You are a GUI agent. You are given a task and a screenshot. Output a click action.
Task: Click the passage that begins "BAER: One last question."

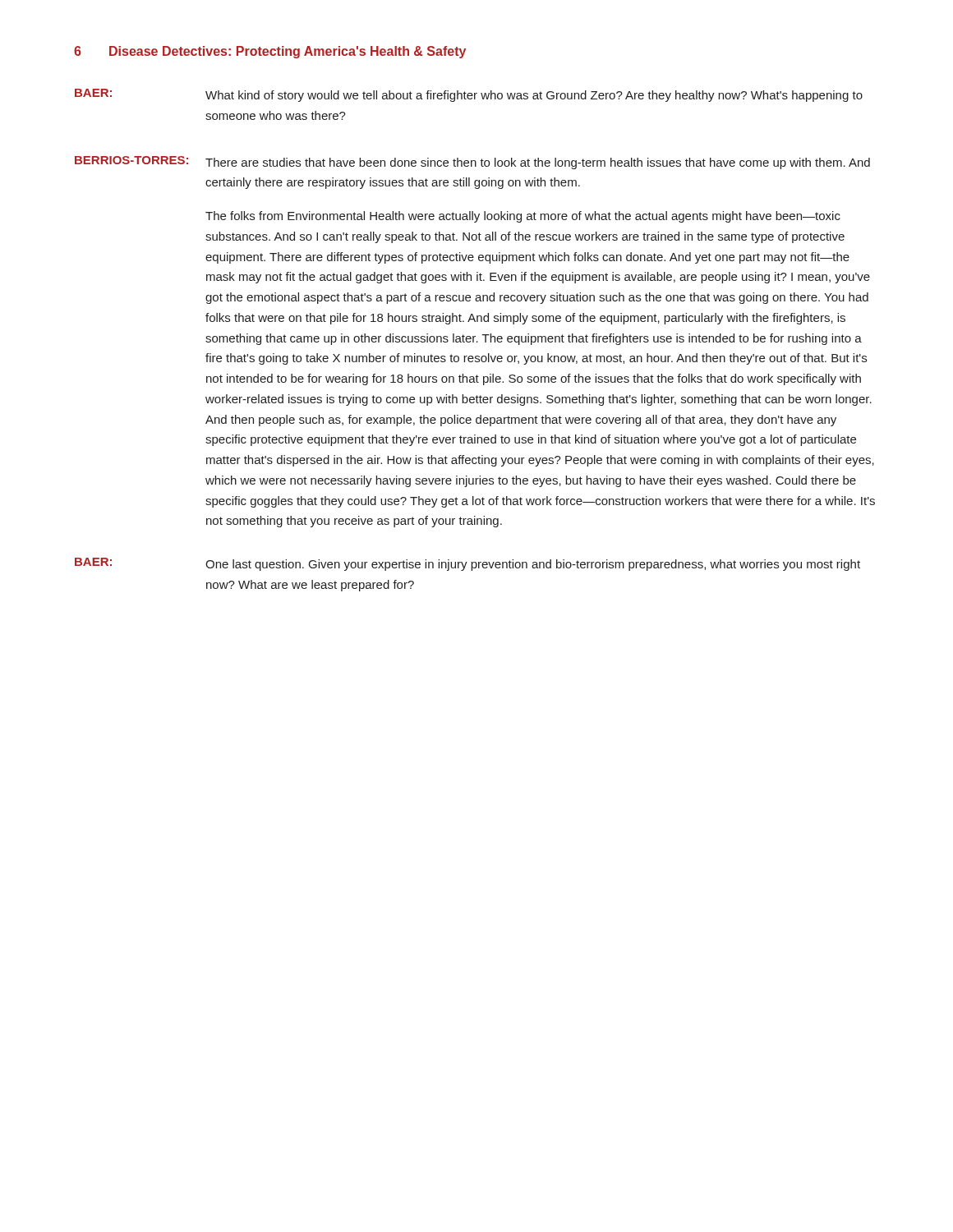pos(476,575)
